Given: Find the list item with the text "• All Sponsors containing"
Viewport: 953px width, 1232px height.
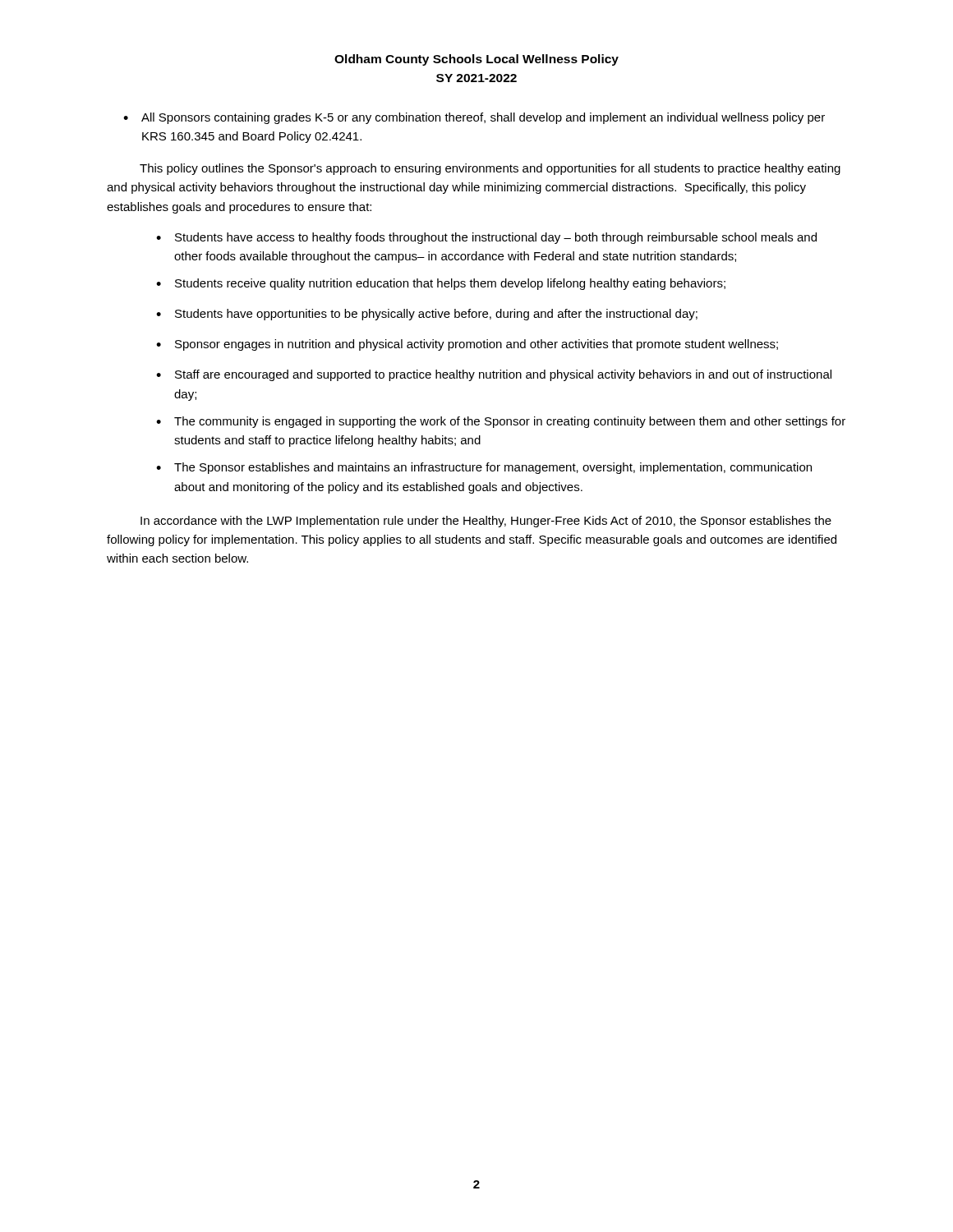Looking at the screenshot, I should (485, 126).
